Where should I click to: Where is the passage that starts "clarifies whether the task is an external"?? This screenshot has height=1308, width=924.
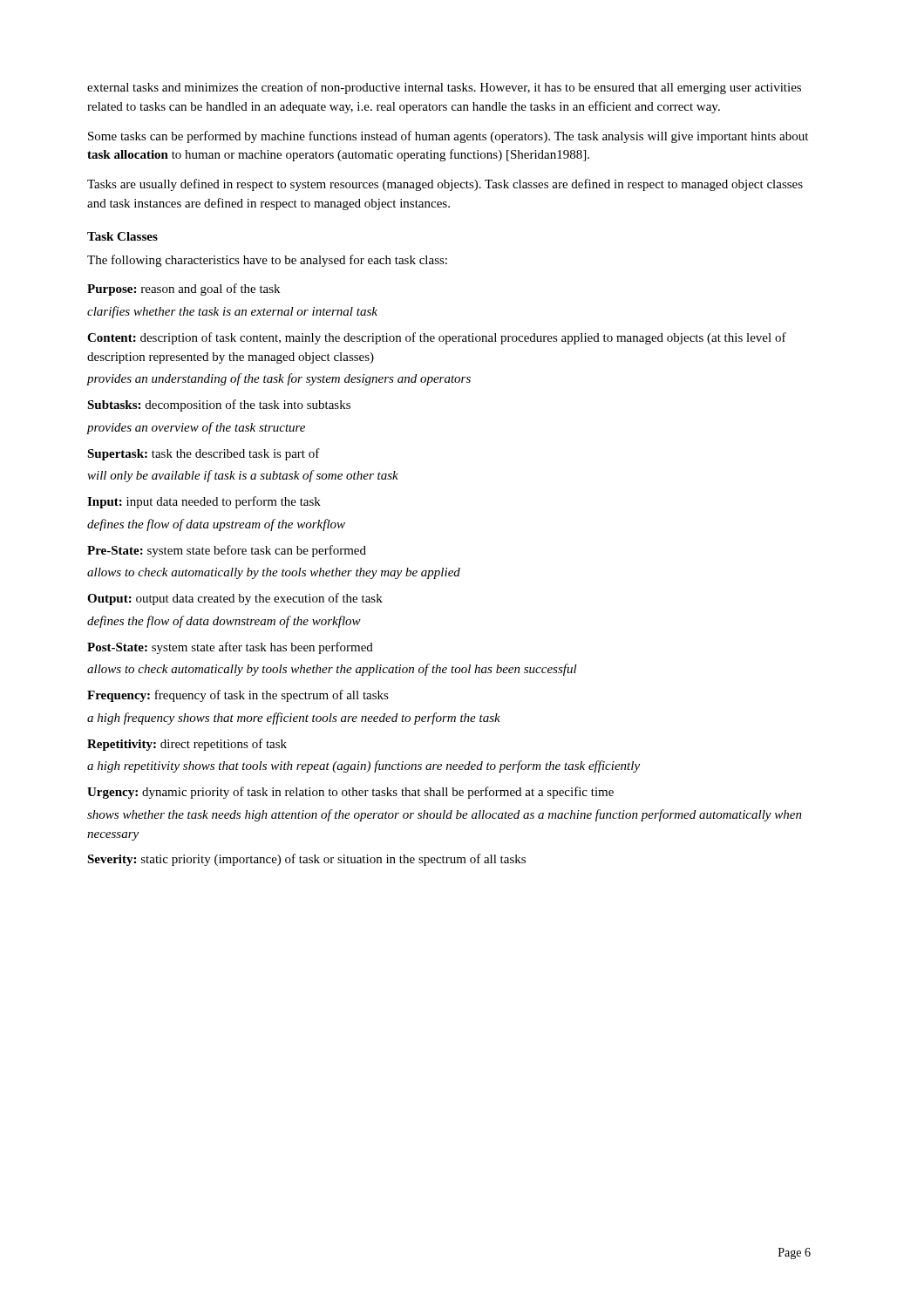232,311
